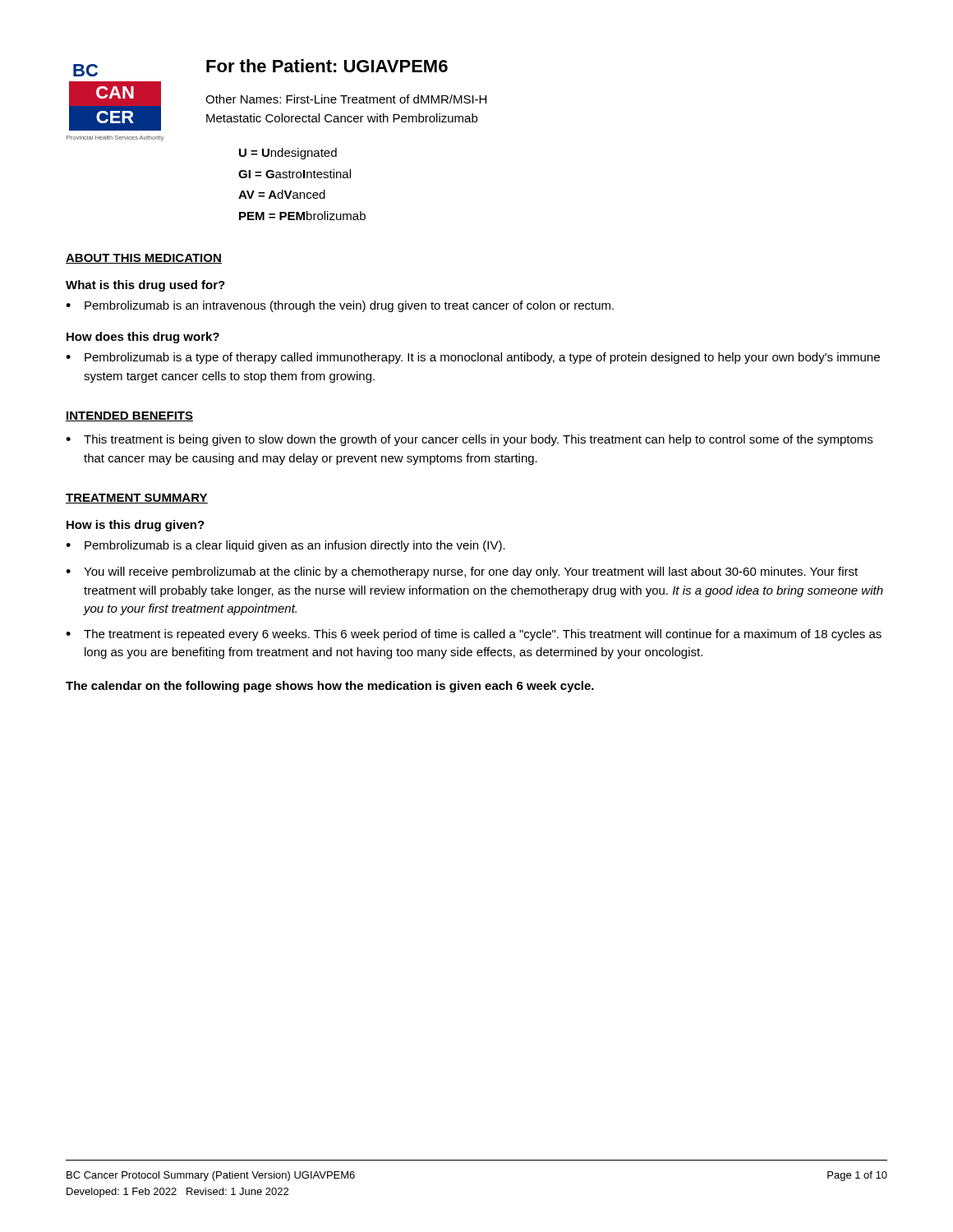The width and height of the screenshot is (953, 1232).
Task: Find the block starting "How does this drug work?"
Action: click(x=143, y=337)
